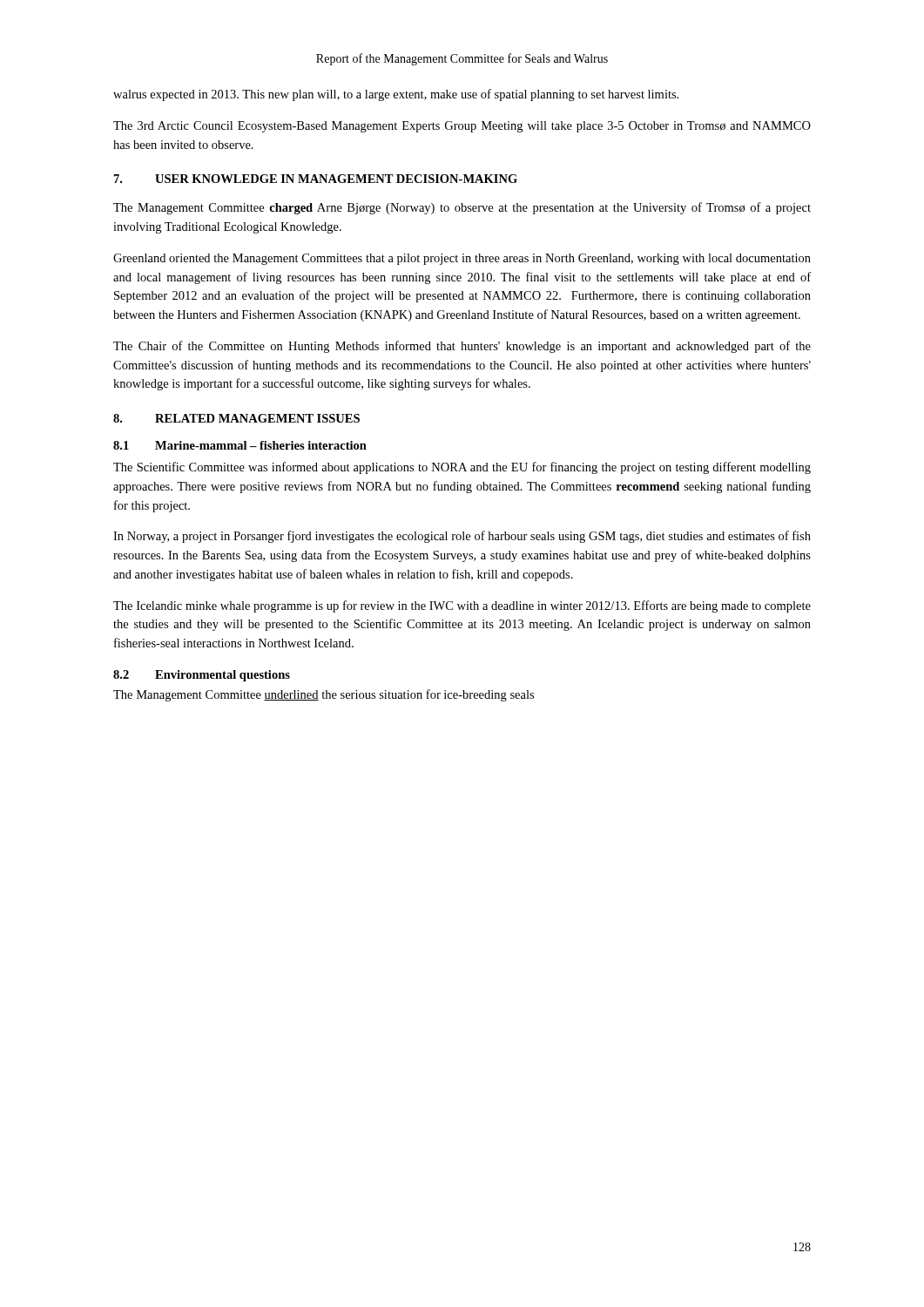The height and width of the screenshot is (1307, 924).
Task: Select the section header that reads "8.2 Environmental questions"
Action: tap(202, 675)
